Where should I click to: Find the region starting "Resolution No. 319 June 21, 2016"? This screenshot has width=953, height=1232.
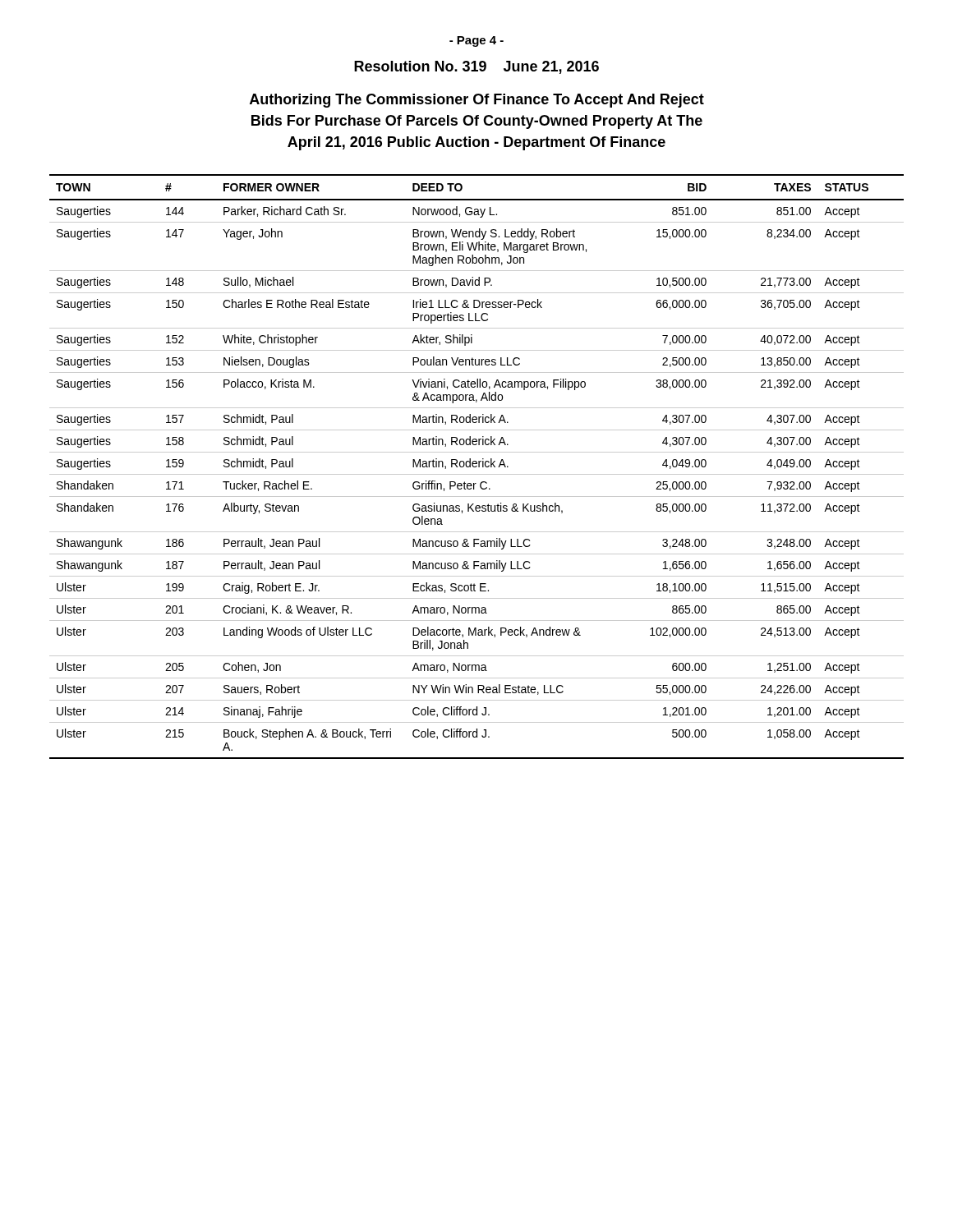click(476, 67)
